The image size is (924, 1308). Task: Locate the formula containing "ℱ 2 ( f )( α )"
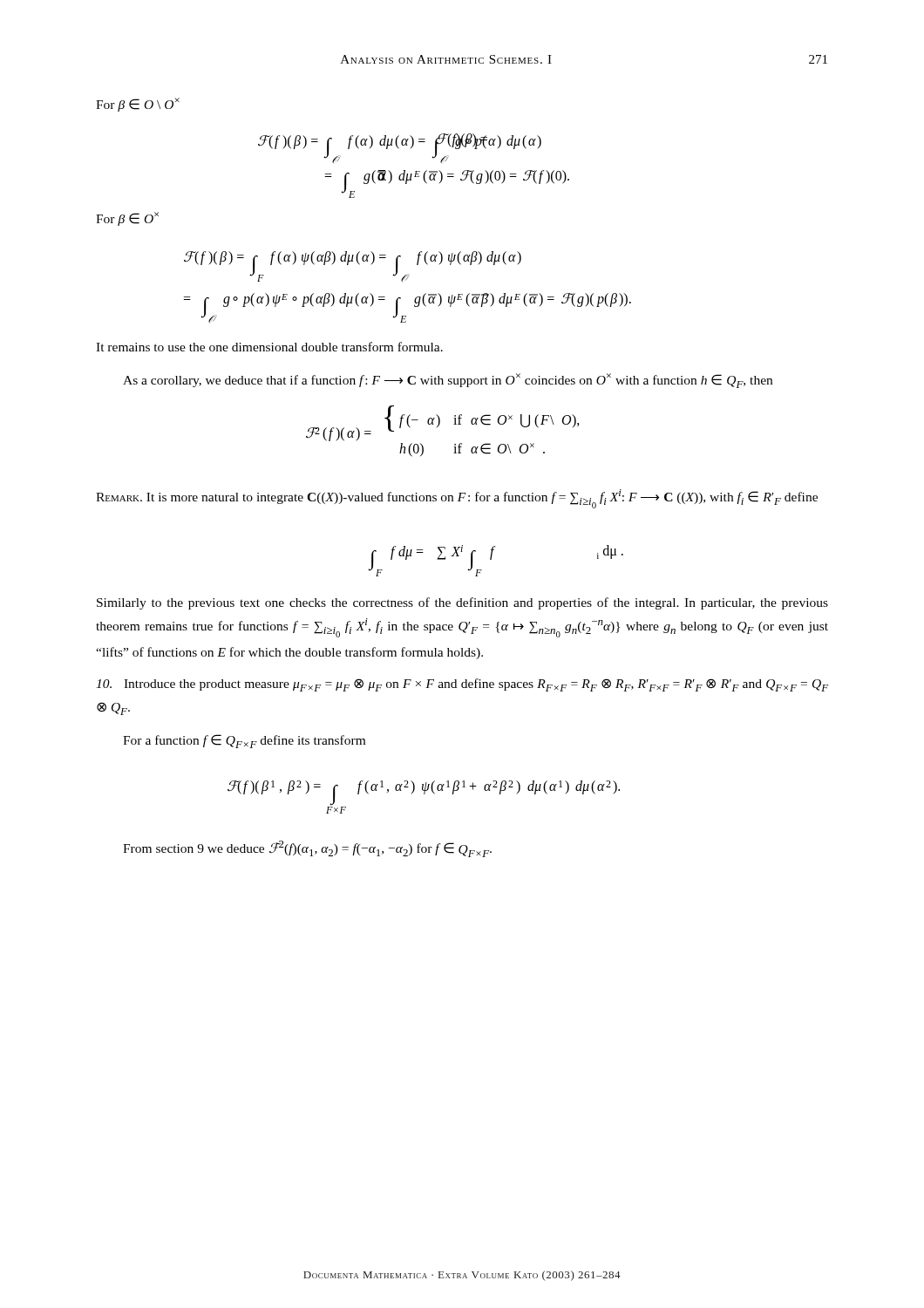(462, 438)
